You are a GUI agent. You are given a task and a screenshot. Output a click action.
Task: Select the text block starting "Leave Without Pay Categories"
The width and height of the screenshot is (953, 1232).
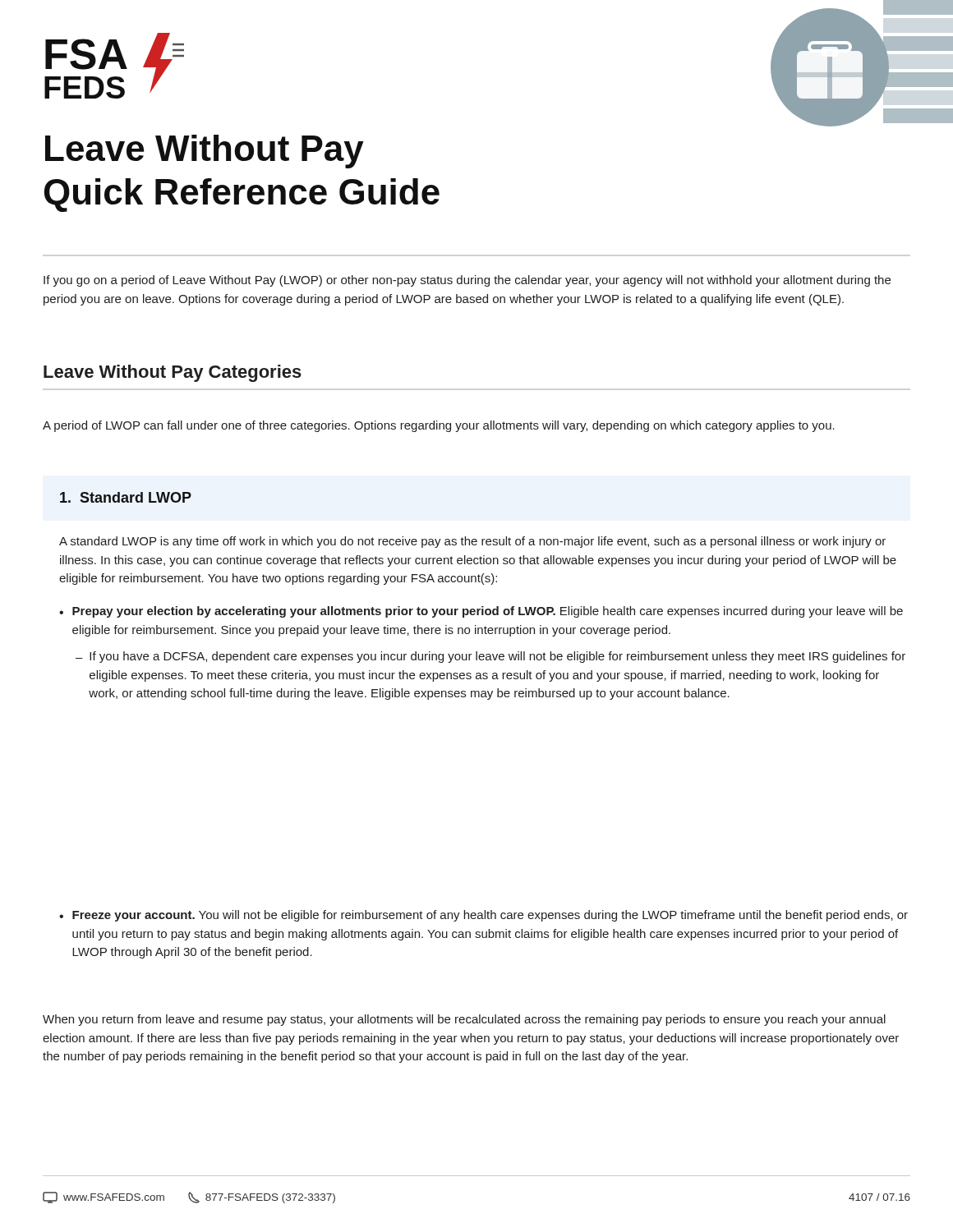[173, 373]
